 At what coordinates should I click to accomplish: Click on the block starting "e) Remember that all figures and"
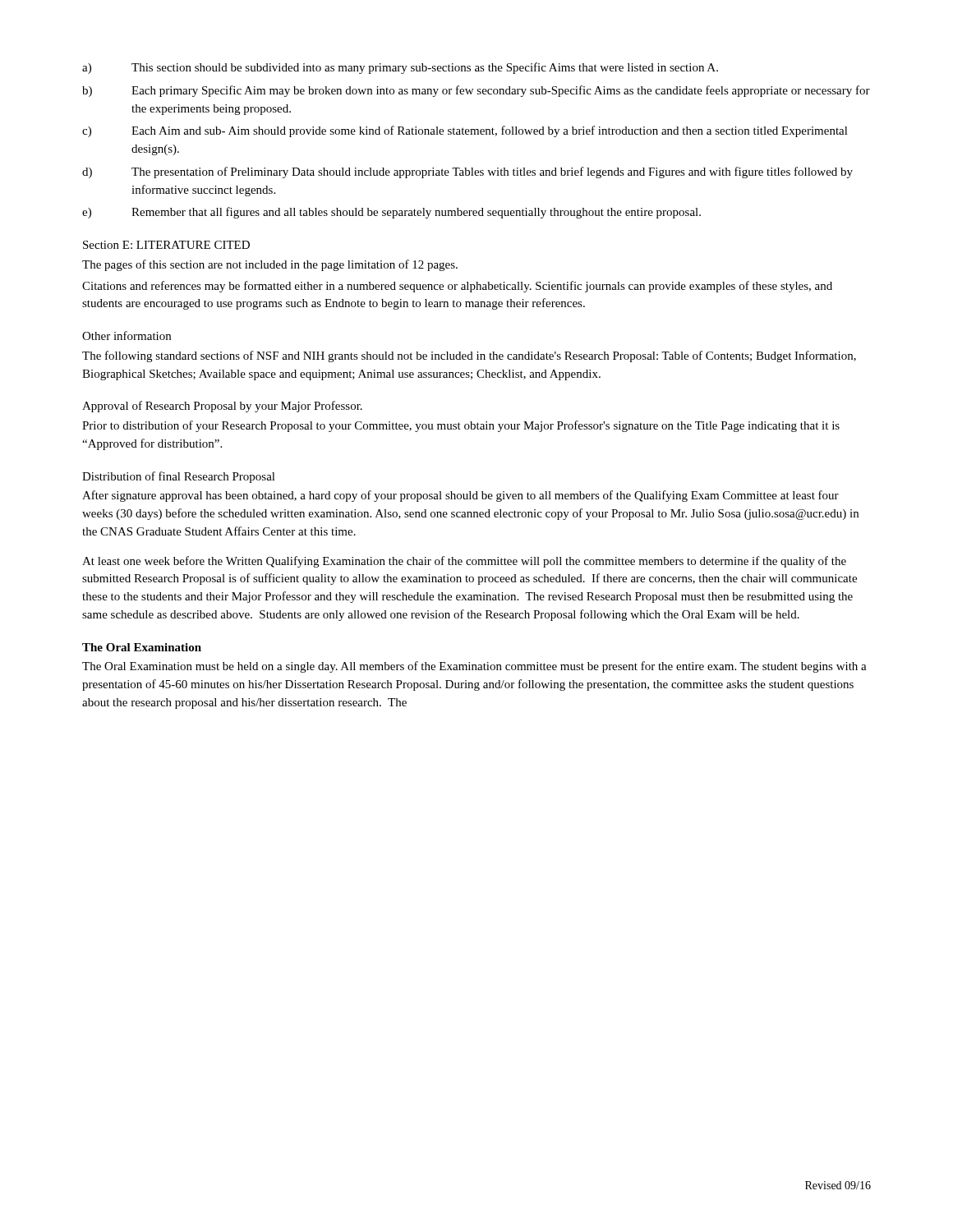[476, 213]
